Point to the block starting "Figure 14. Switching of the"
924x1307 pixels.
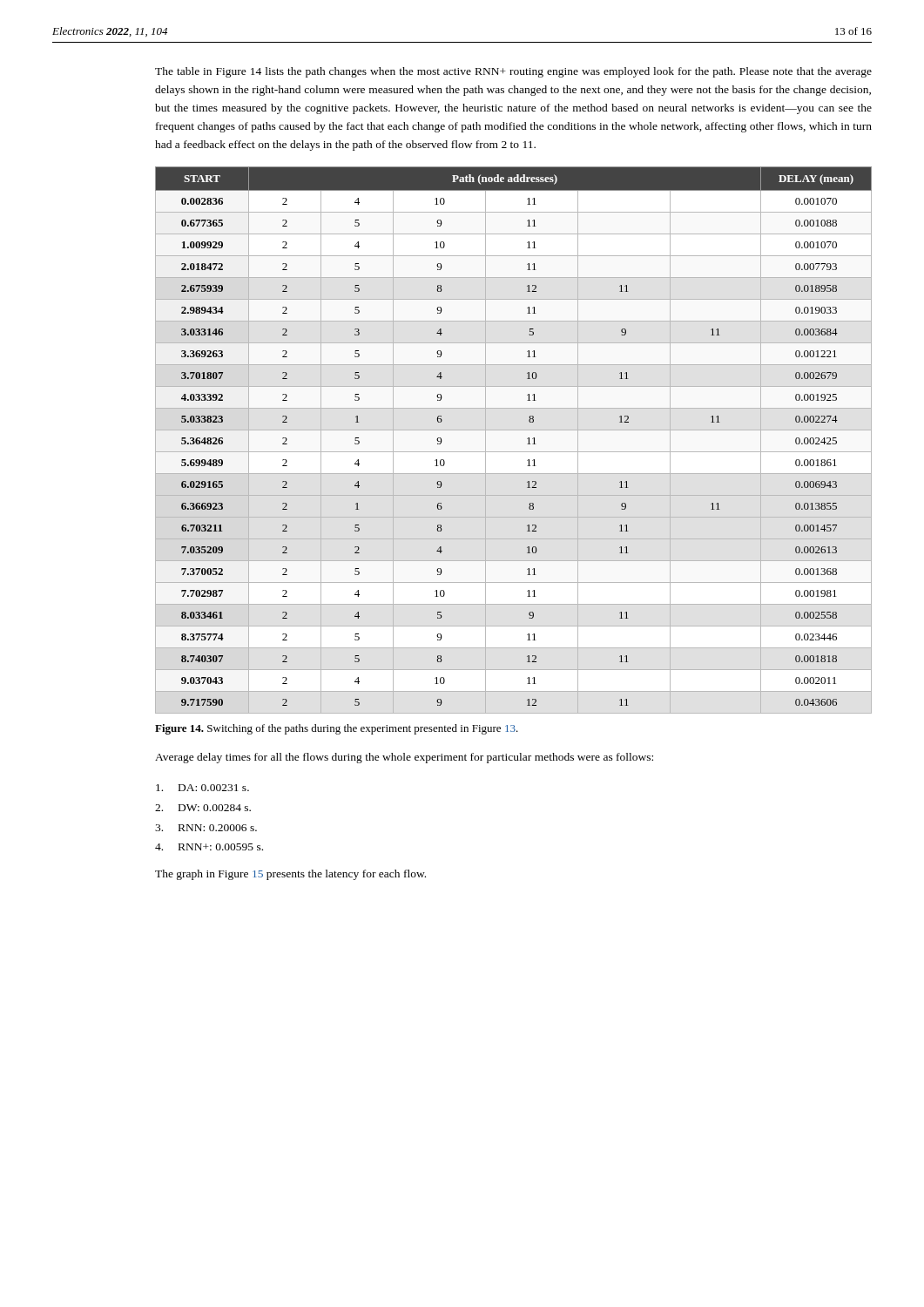pos(337,728)
